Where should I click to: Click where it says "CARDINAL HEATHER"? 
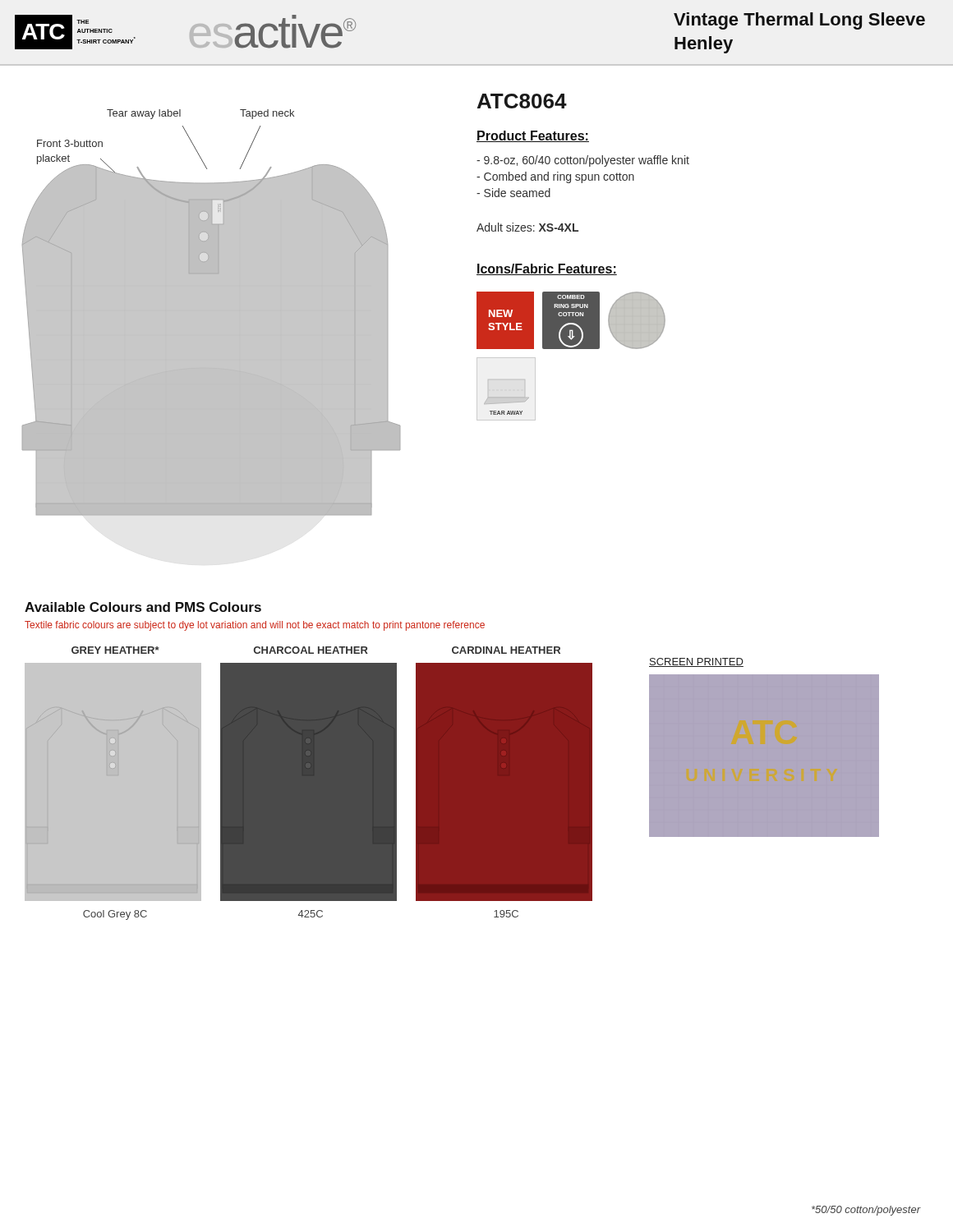pyautogui.click(x=506, y=650)
